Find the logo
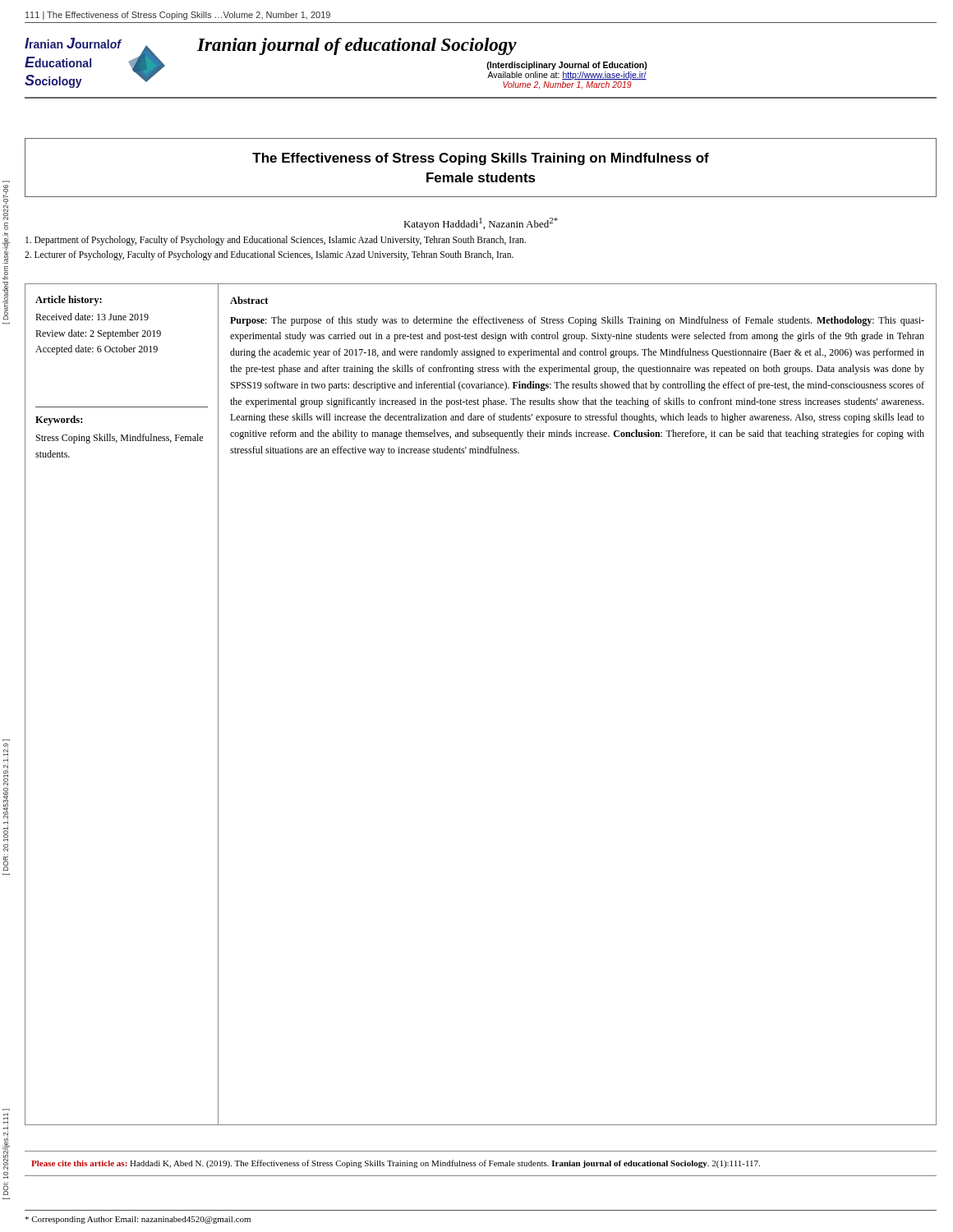Viewport: 953px width, 1232px height. 105,62
